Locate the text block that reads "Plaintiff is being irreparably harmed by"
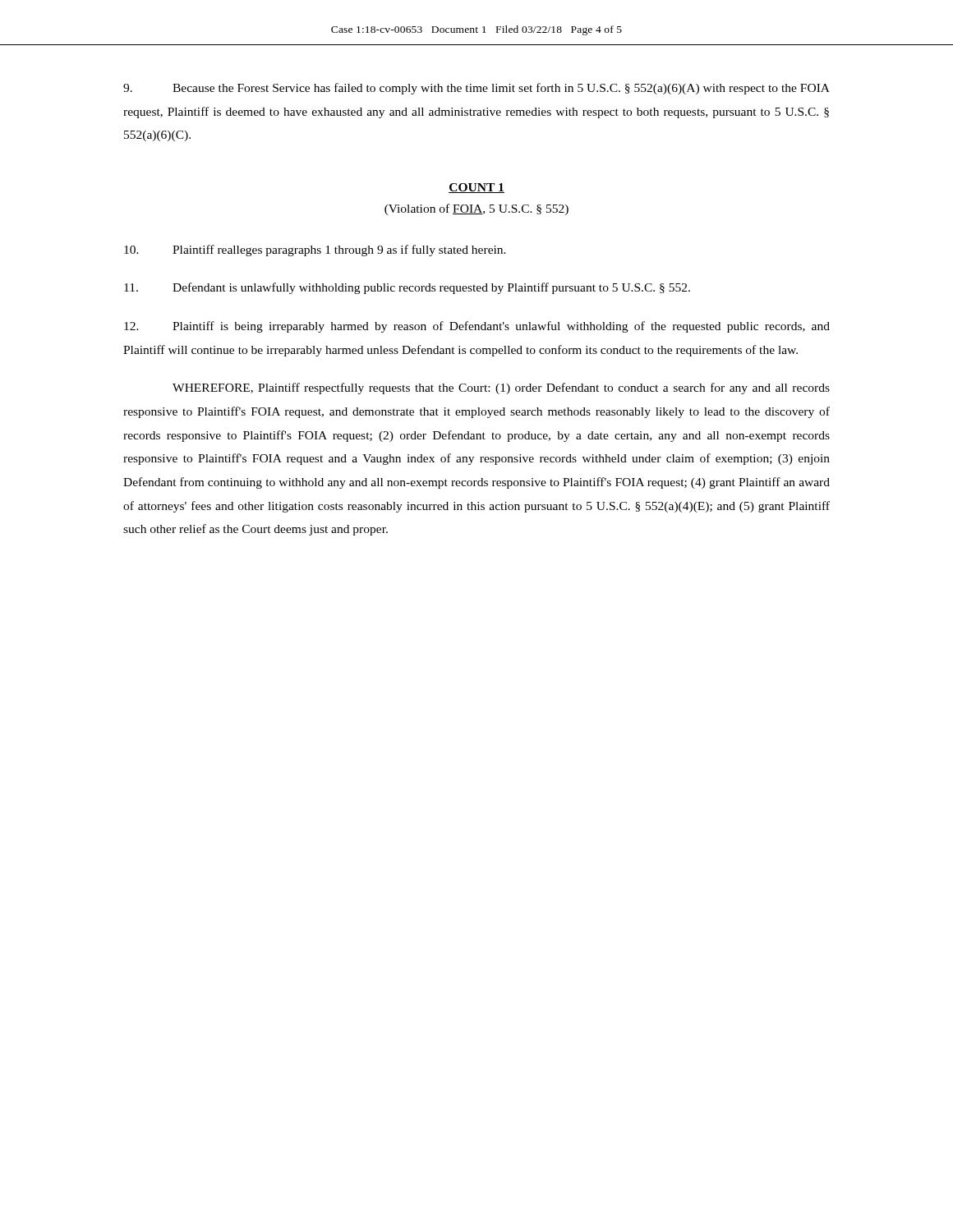Viewport: 953px width, 1232px height. (x=476, y=335)
